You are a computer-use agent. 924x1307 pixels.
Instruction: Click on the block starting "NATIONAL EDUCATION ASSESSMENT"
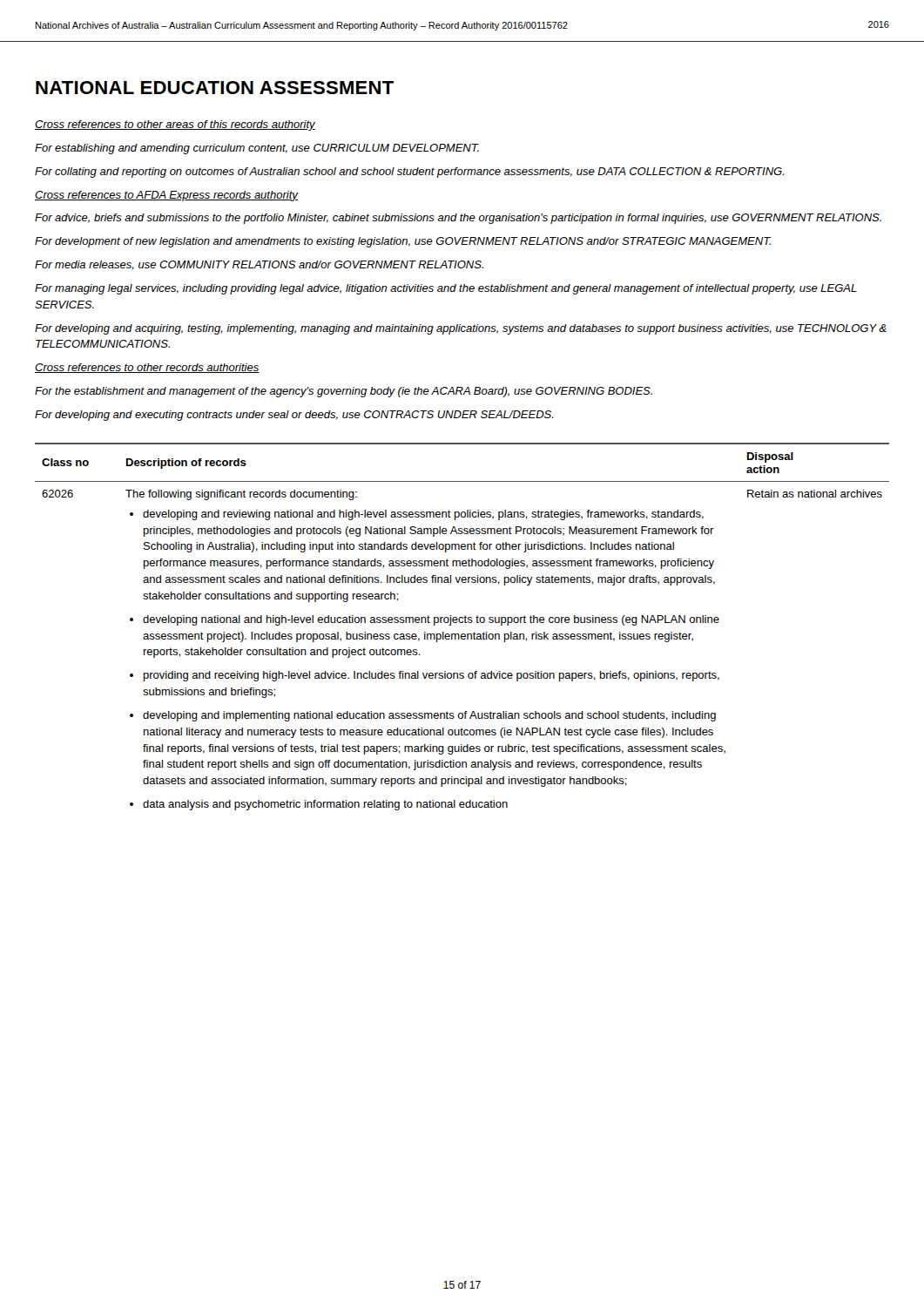coord(215,88)
